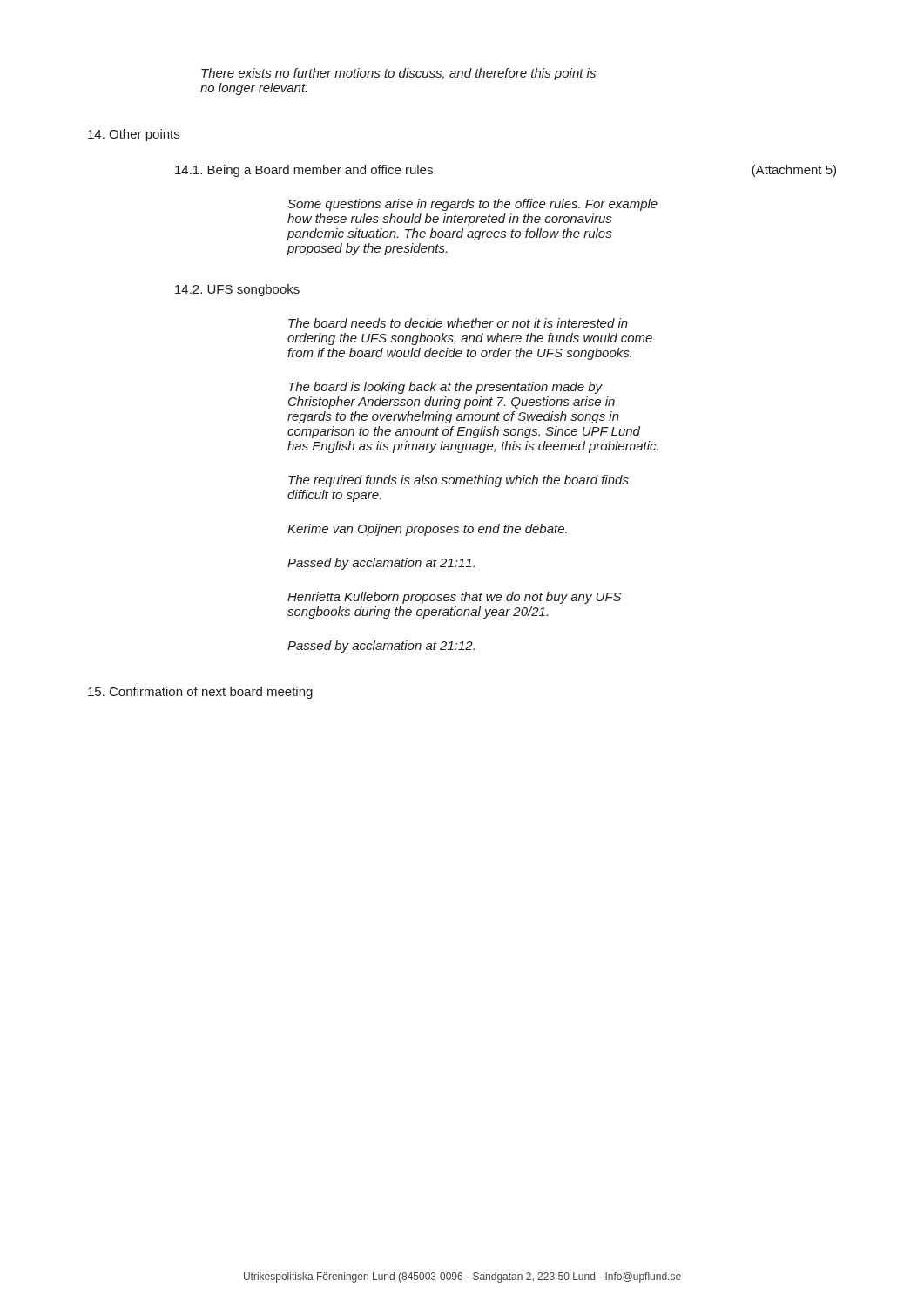This screenshot has height=1307, width=924.
Task: Locate the text block starting "The required funds is also"
Action: pyautogui.click(x=458, y=487)
